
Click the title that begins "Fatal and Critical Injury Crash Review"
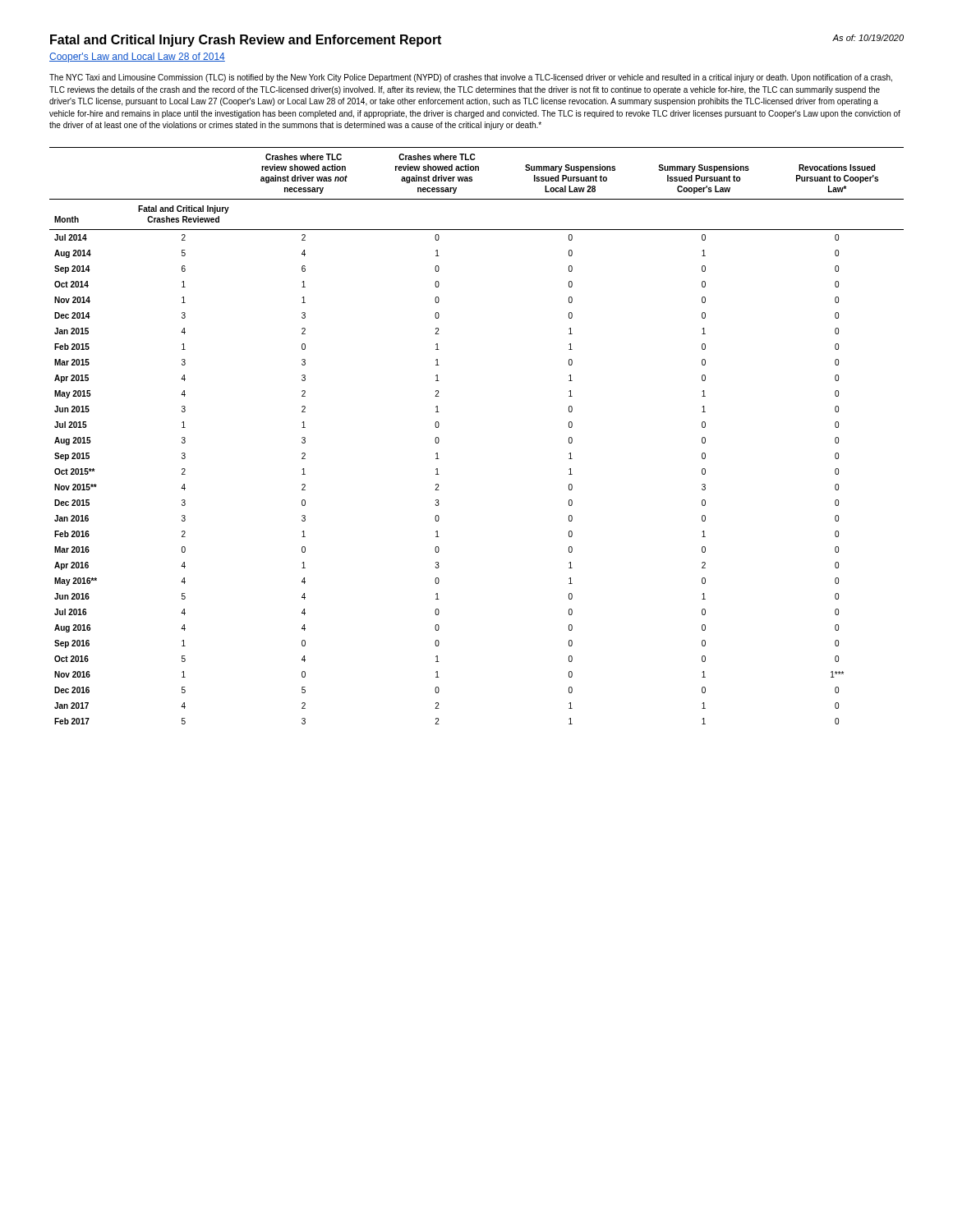[245, 40]
